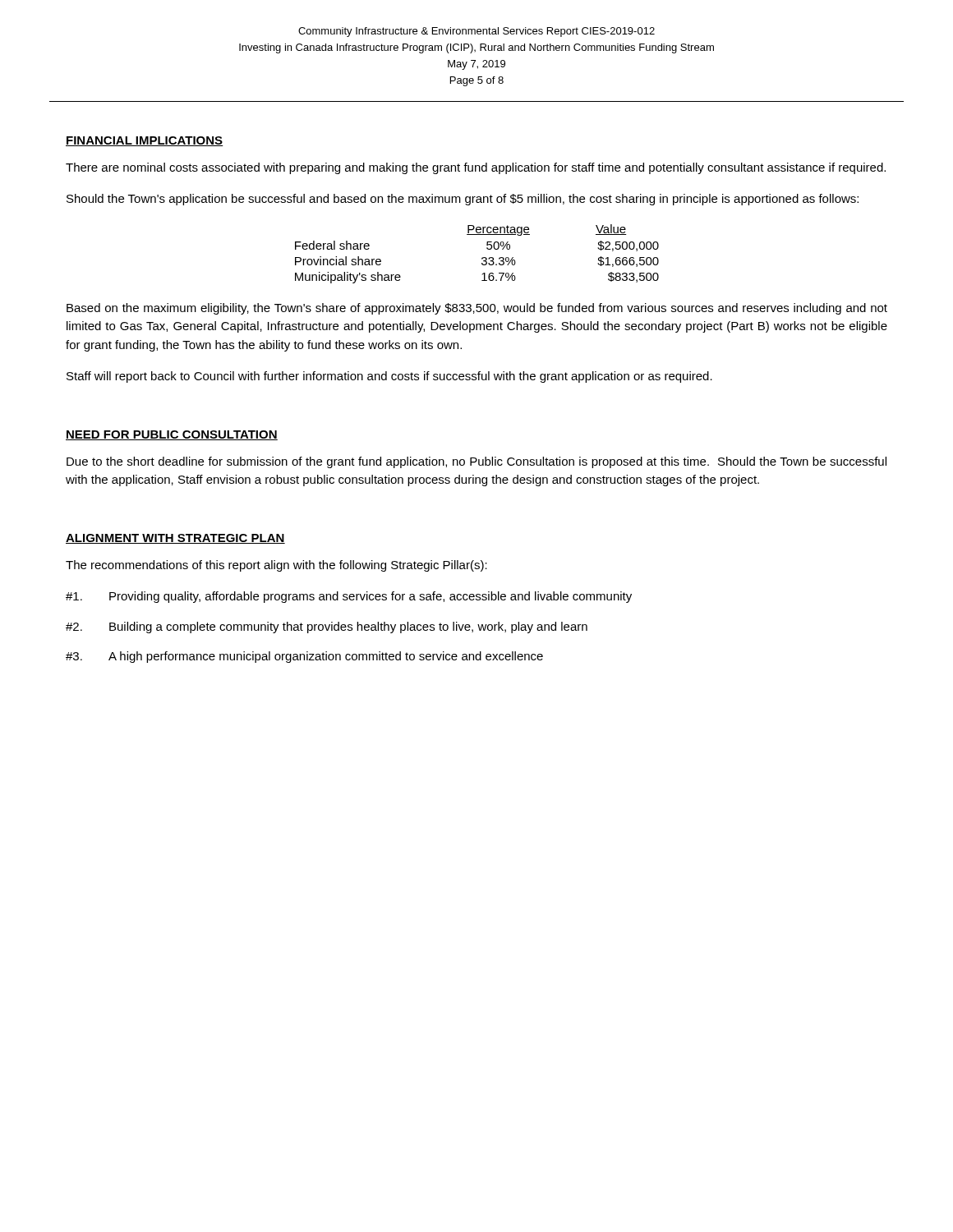Point to the passage starting "The recommendations of this report"
953x1232 pixels.
(x=277, y=564)
